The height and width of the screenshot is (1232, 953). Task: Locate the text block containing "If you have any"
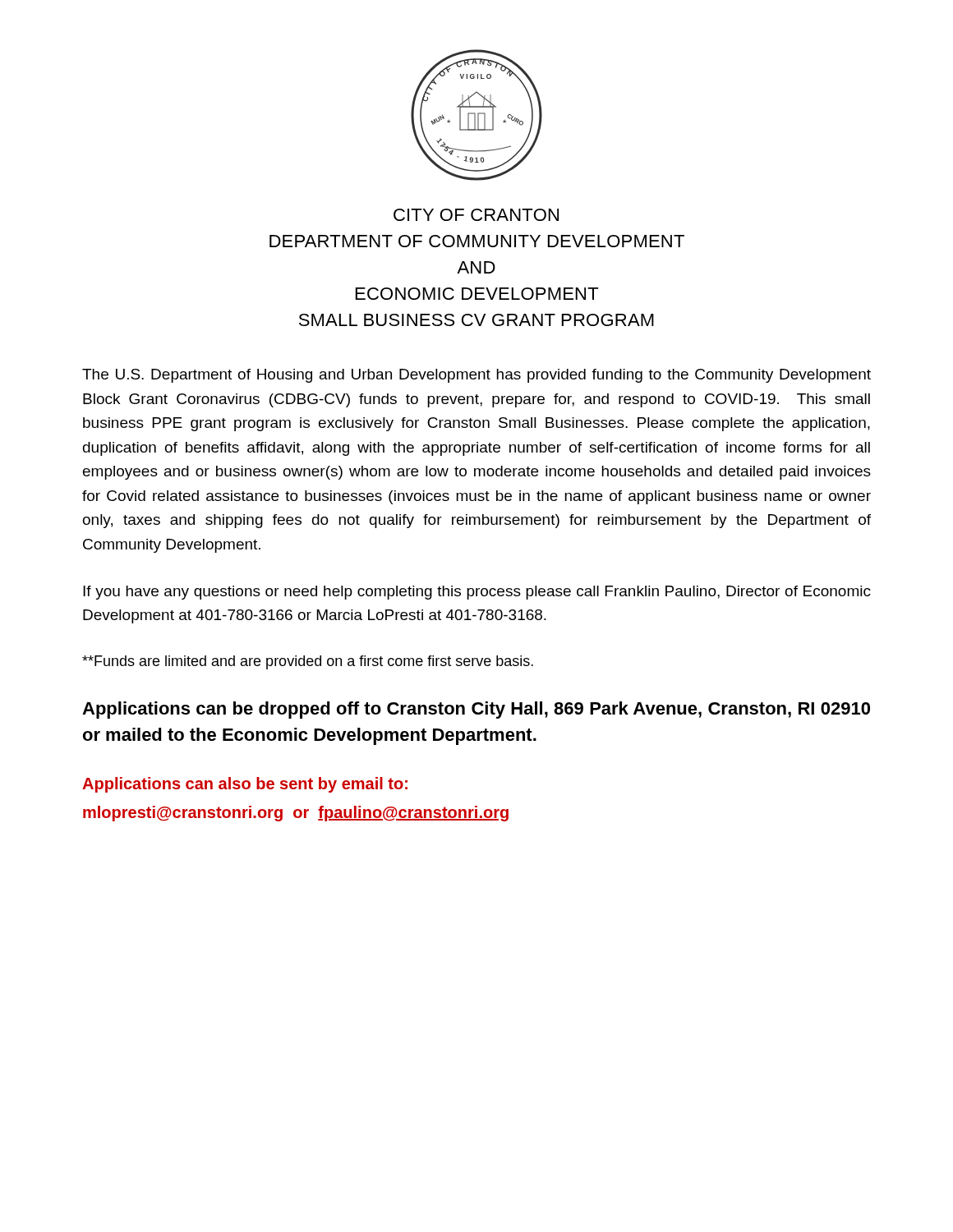476,603
